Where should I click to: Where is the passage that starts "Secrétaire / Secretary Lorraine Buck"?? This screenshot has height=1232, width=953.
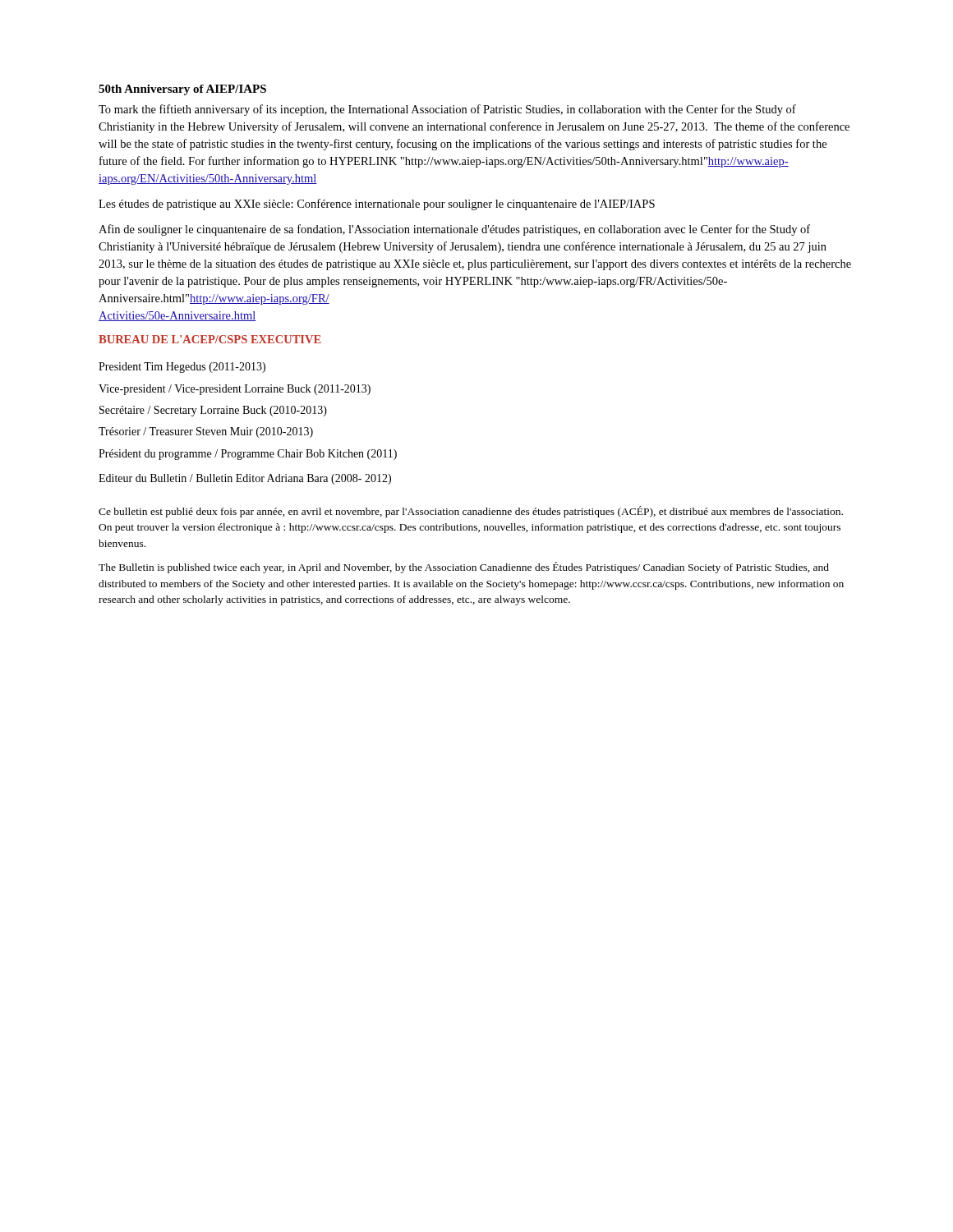pyautogui.click(x=213, y=410)
